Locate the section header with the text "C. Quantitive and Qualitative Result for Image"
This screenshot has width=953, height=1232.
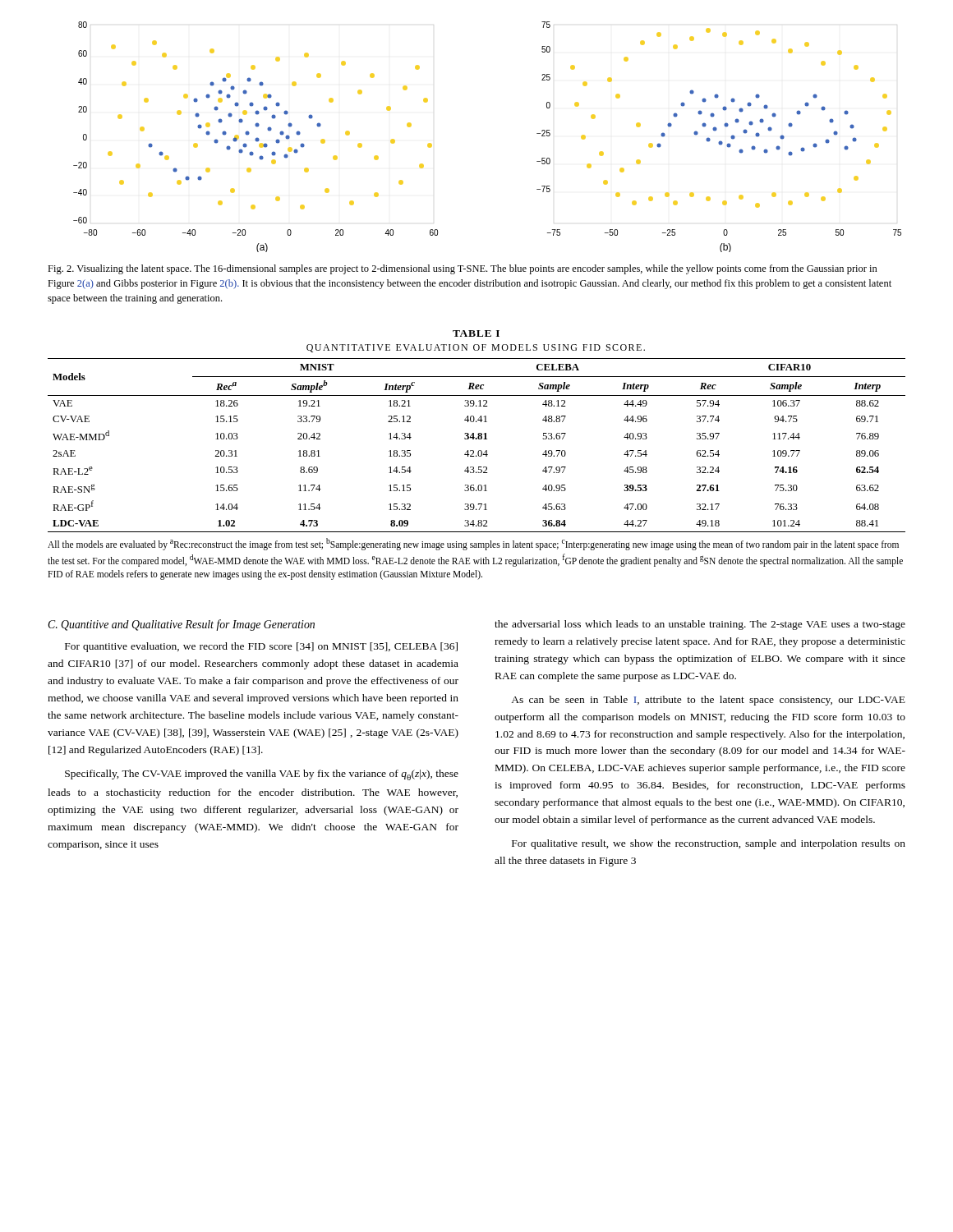(x=181, y=625)
